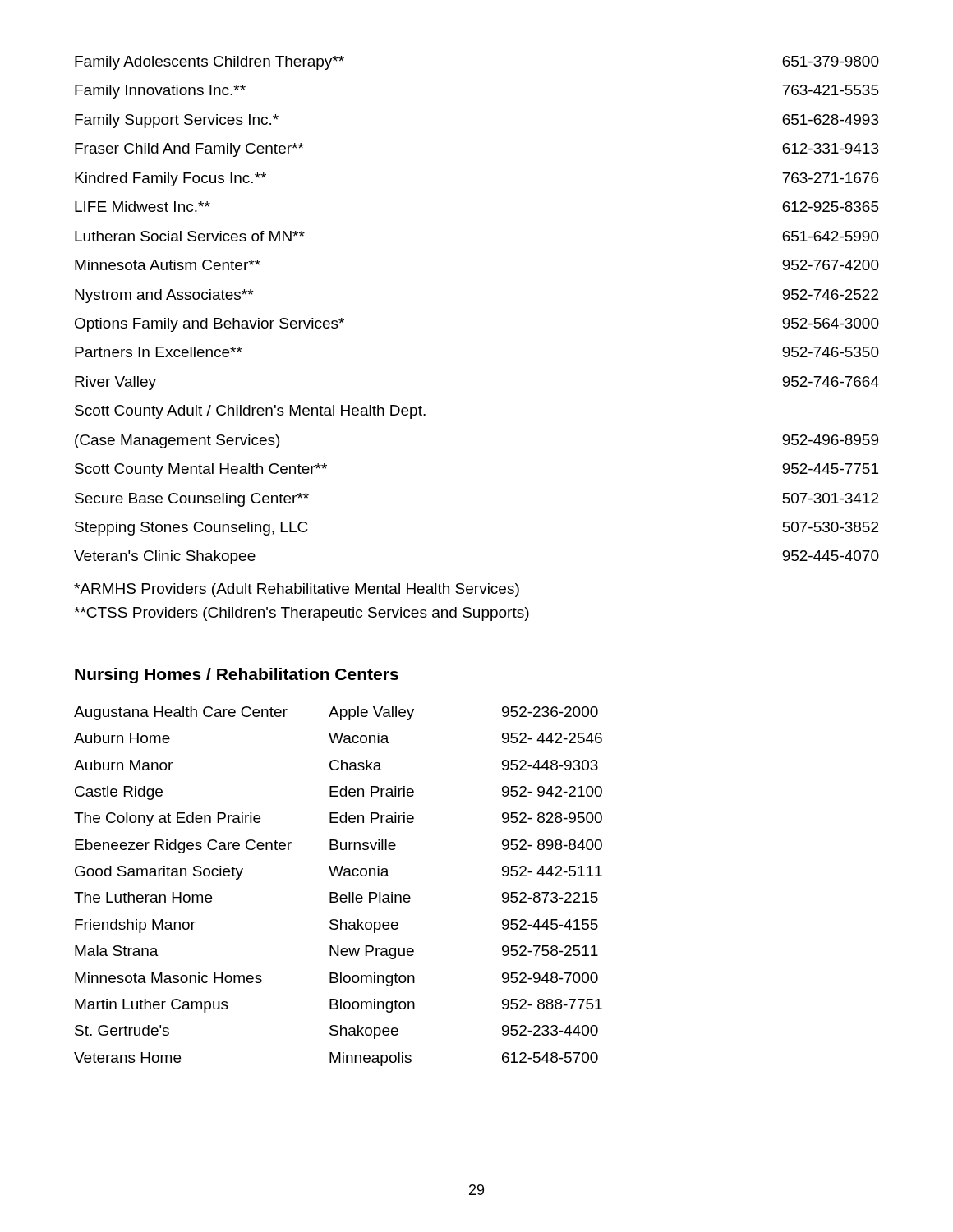Locate the text "Nystrom and Associates**952-746-2522"
Screen dimensions: 1232x953
coord(160,297)
